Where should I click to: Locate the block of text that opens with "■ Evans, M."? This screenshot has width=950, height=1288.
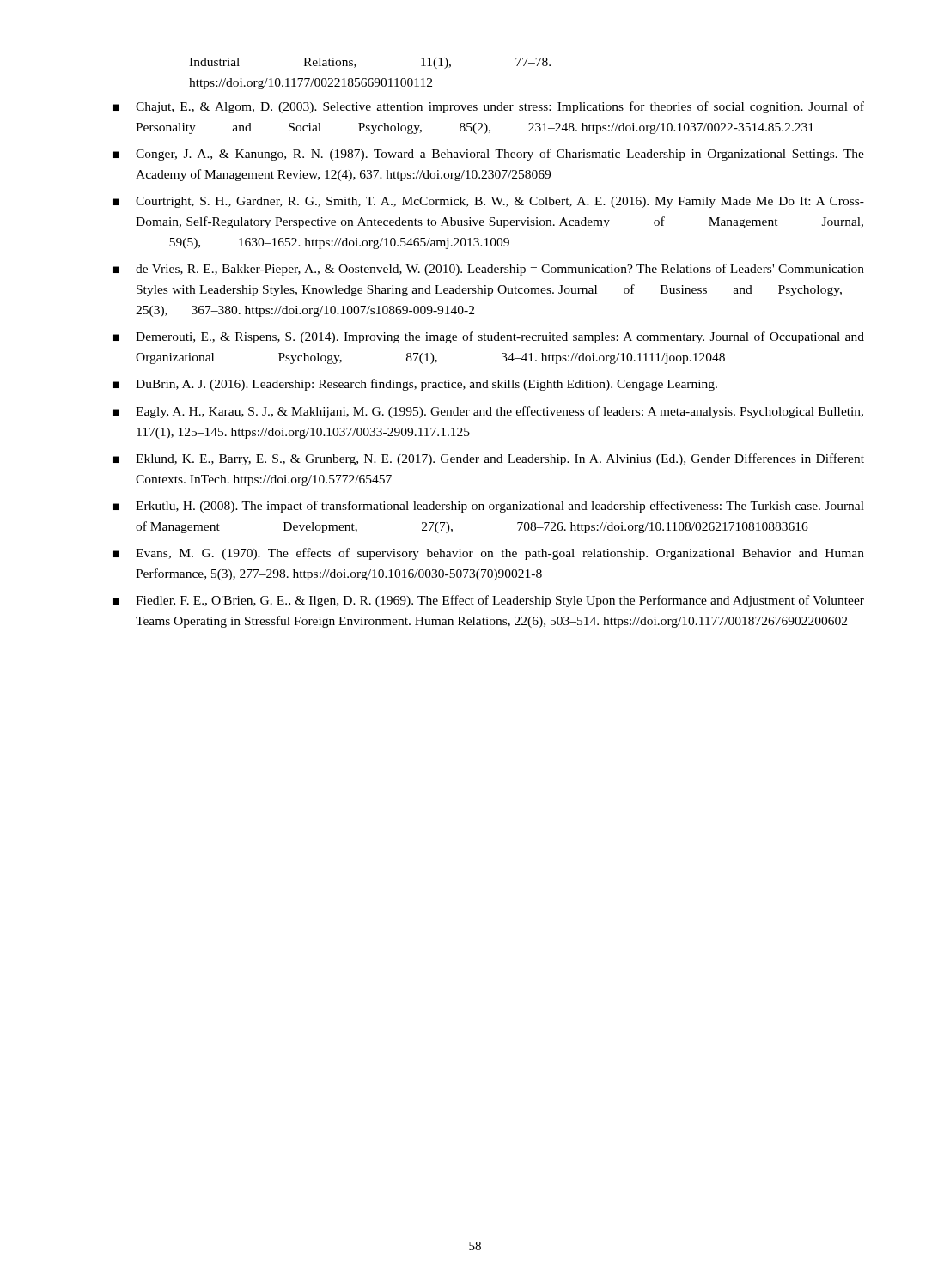coord(488,564)
